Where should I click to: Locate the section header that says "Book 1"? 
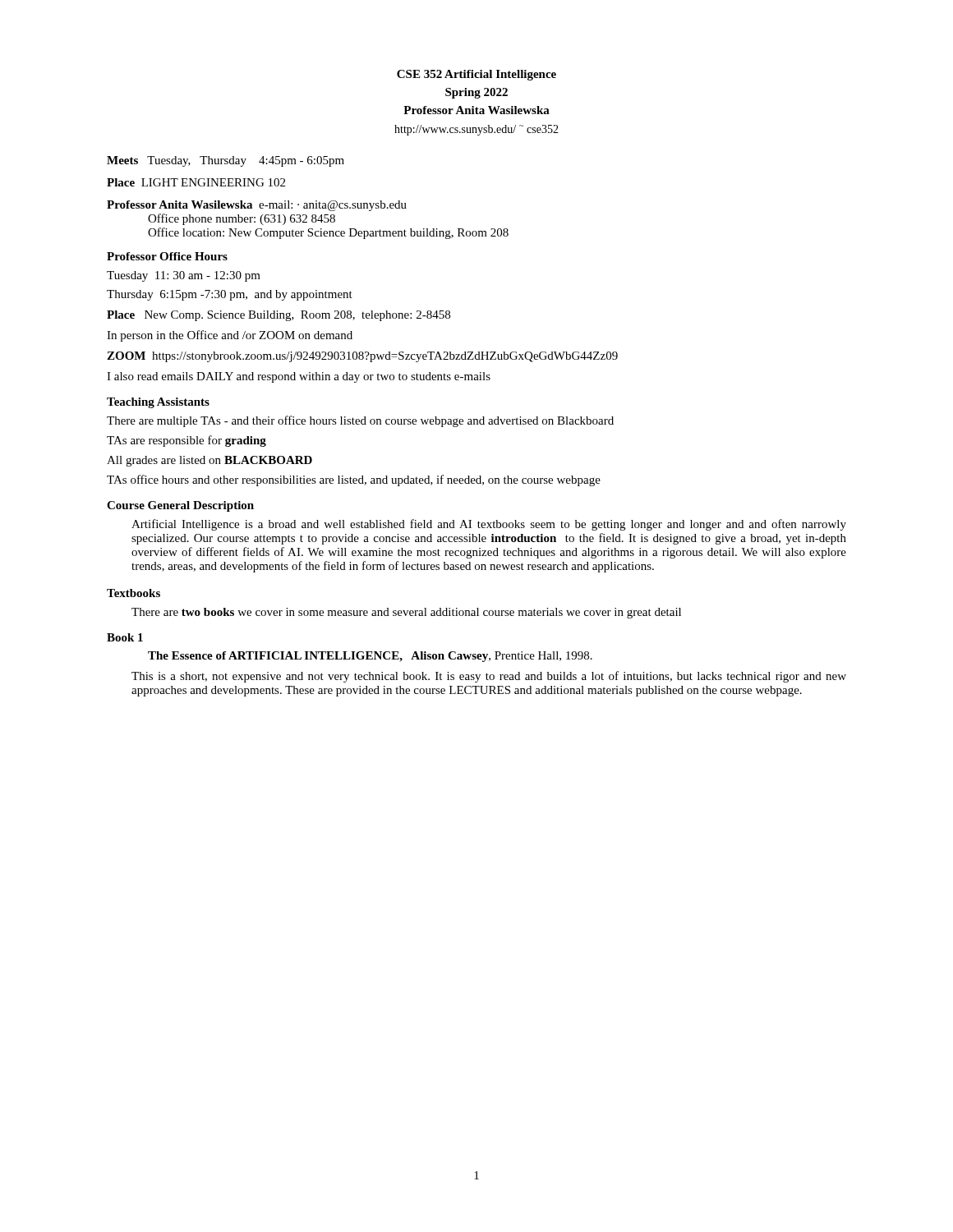[x=125, y=637]
